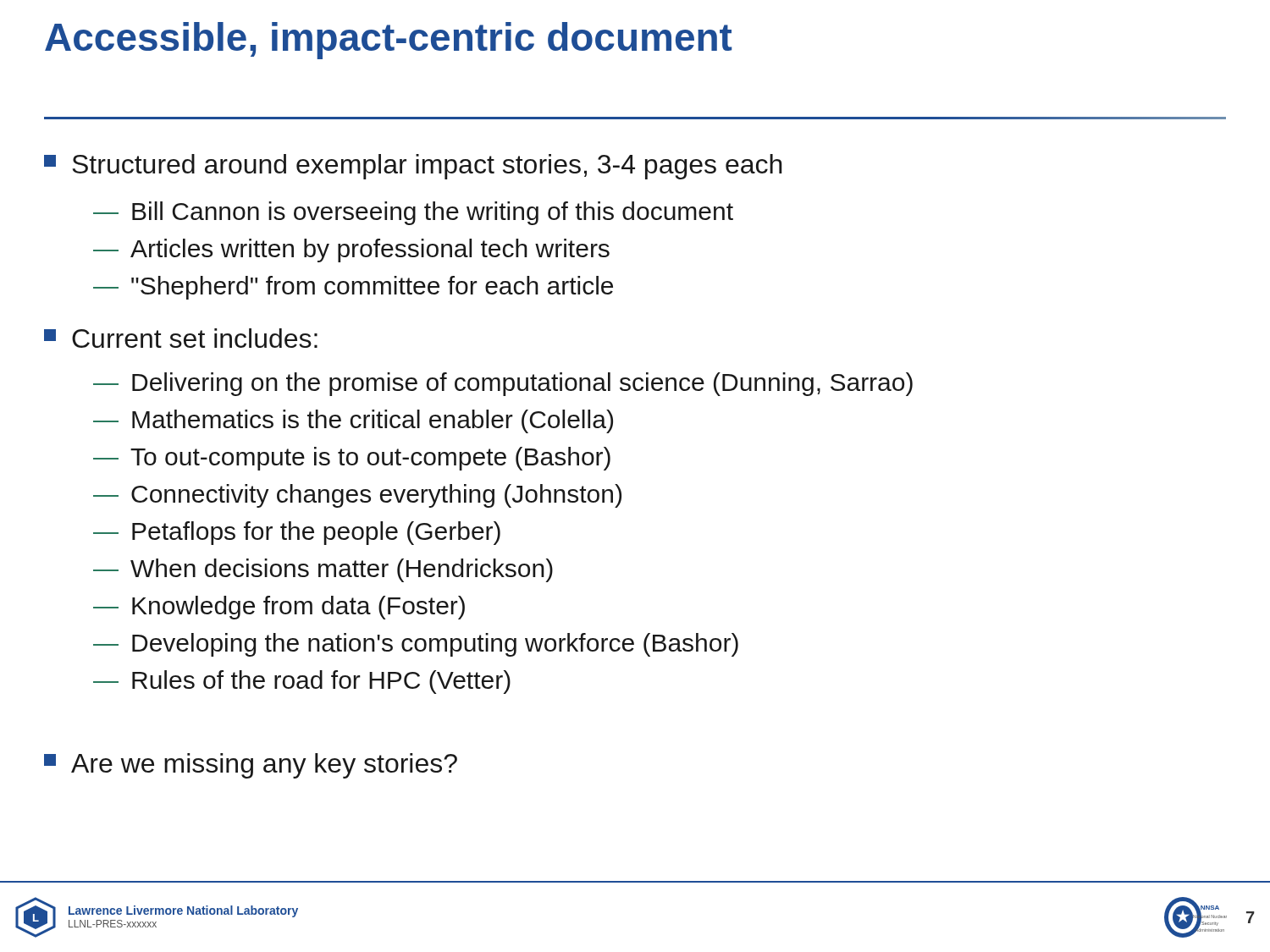Point to the text block starting "Current set includes:"
Screen dimensions: 952x1270
(x=182, y=339)
